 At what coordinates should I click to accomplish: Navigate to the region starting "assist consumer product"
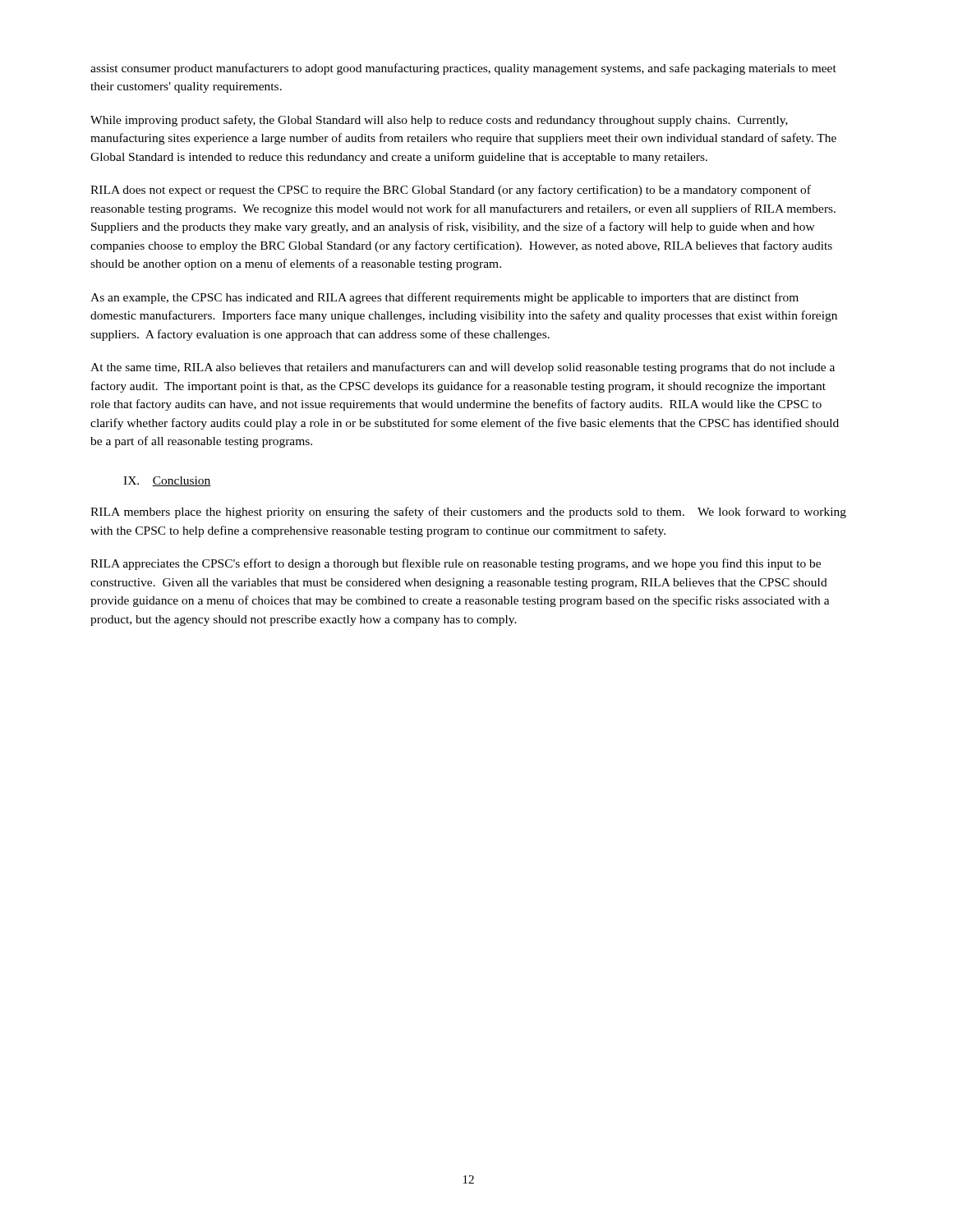(463, 77)
